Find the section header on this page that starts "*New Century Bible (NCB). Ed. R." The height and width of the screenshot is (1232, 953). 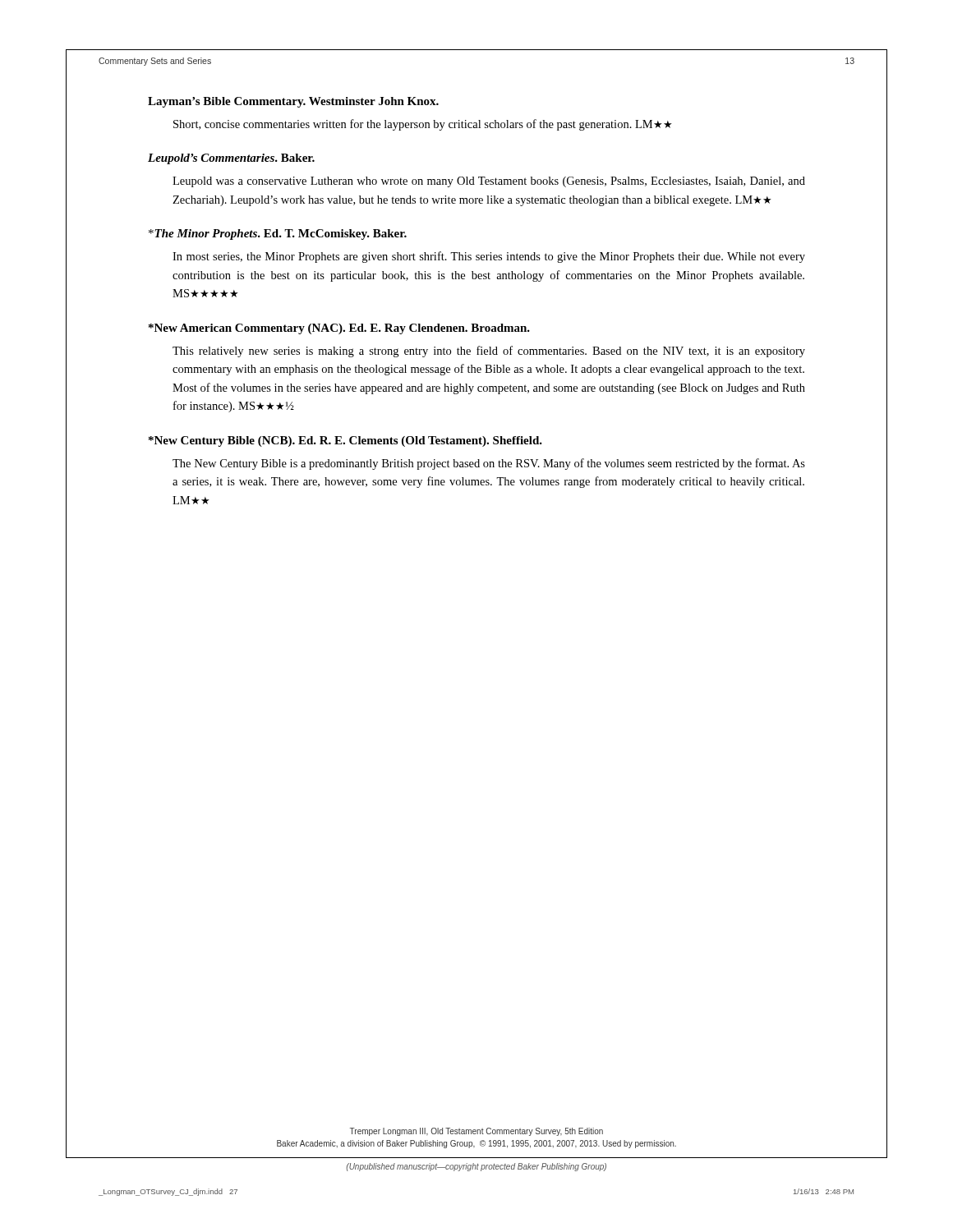pos(345,440)
